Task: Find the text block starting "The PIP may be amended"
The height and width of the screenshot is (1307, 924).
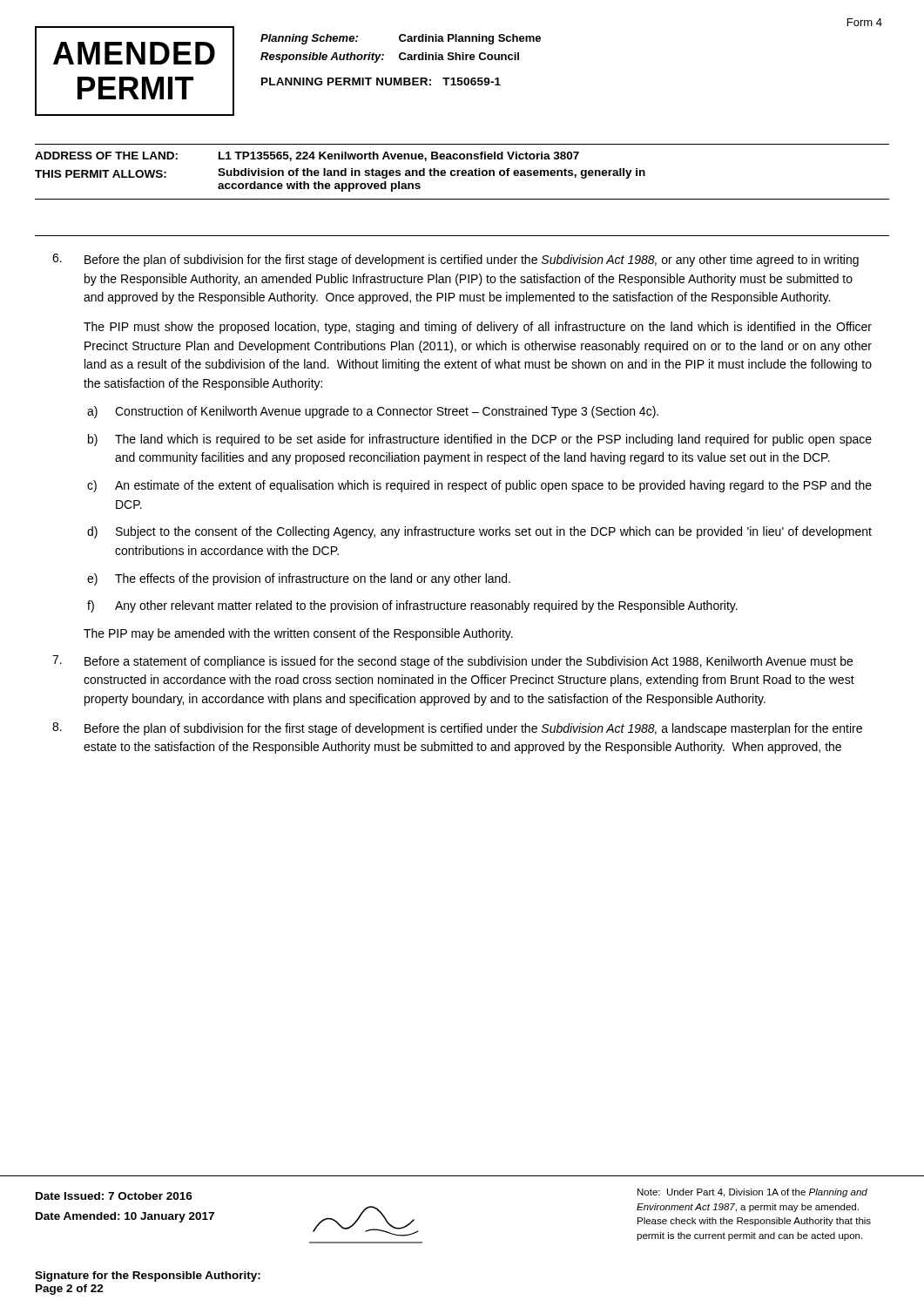Action: click(x=299, y=633)
